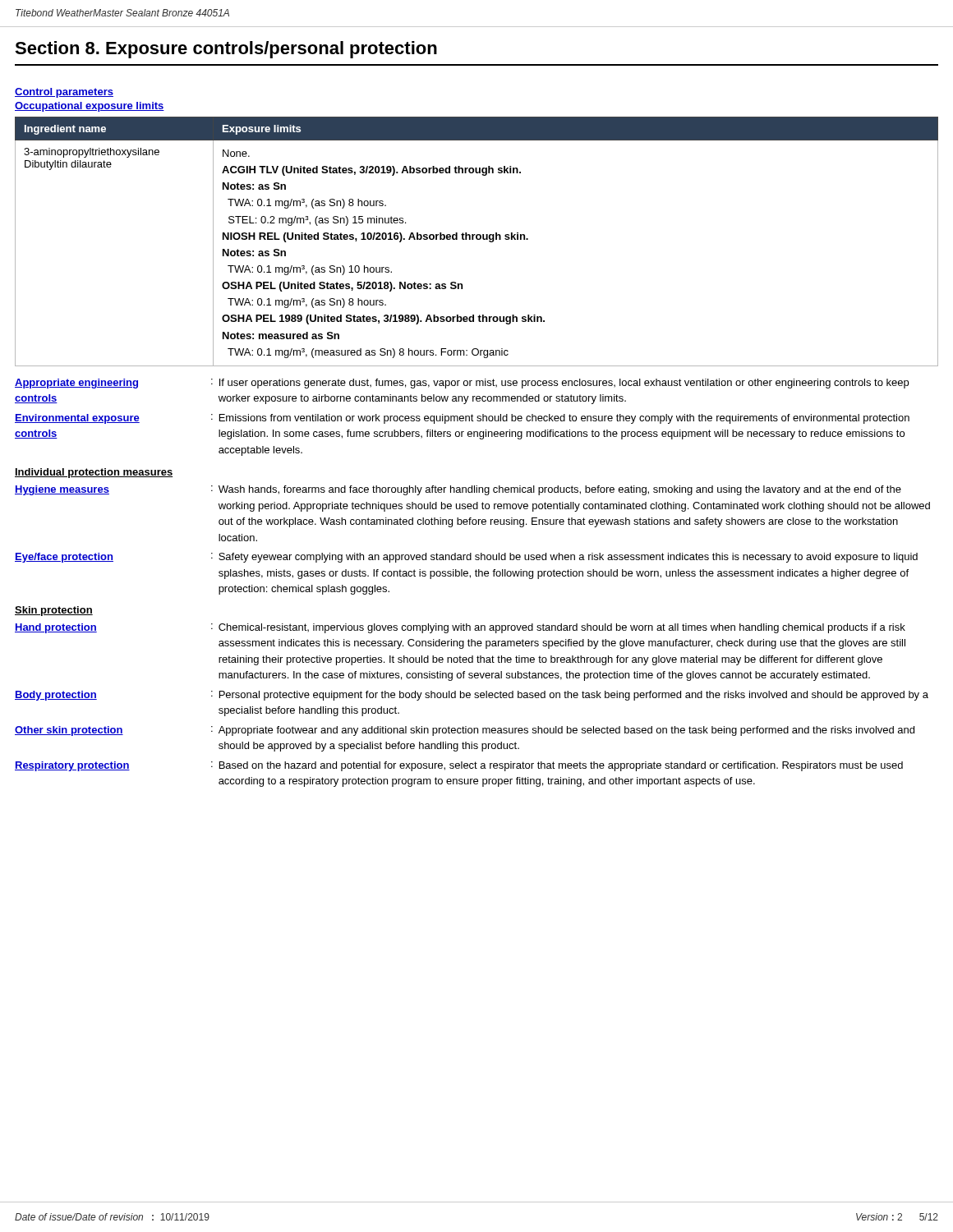Locate the block of text that opens with "Hygiene measures : Wash"

(x=476, y=514)
